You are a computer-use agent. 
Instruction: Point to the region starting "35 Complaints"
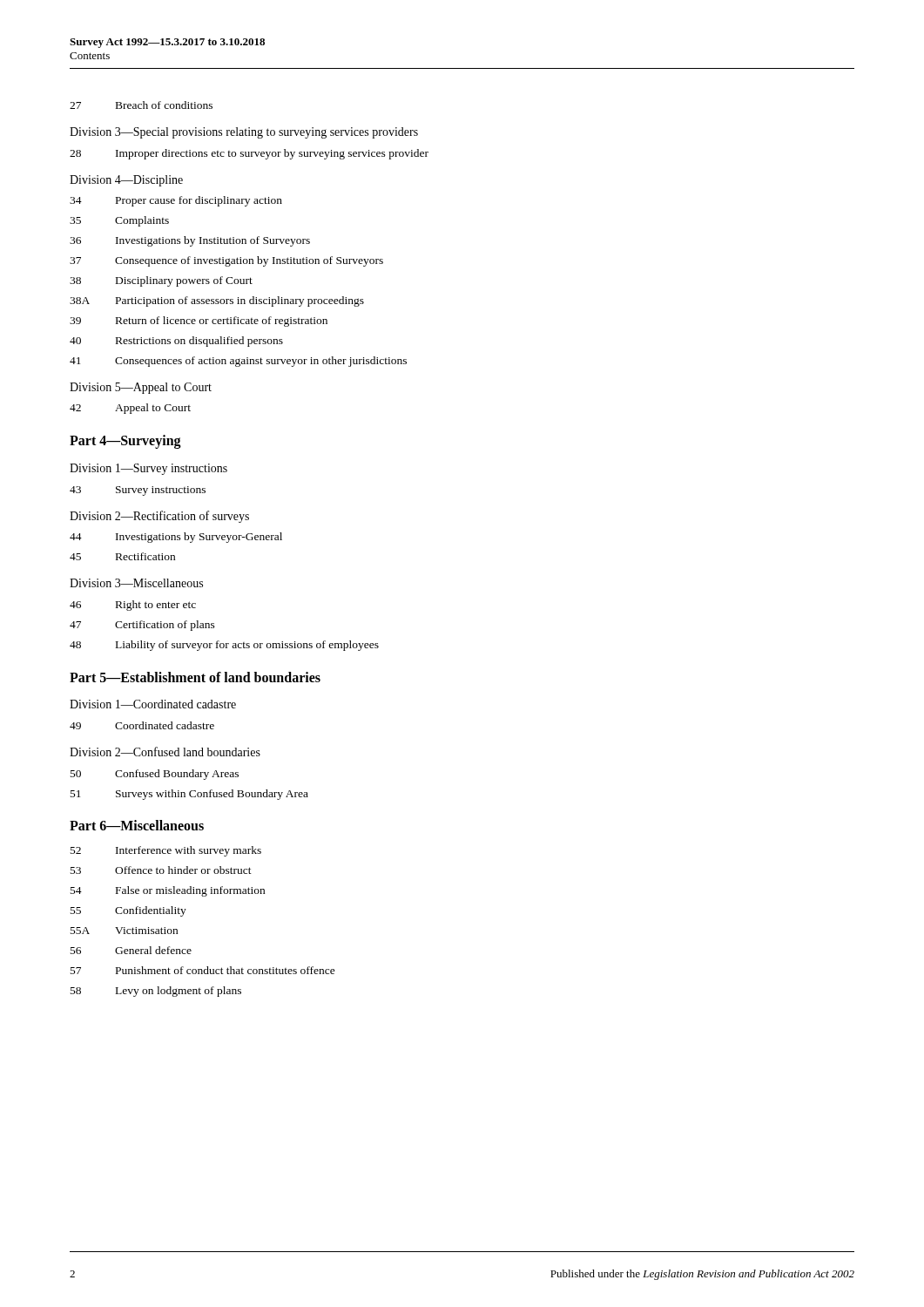(x=119, y=221)
